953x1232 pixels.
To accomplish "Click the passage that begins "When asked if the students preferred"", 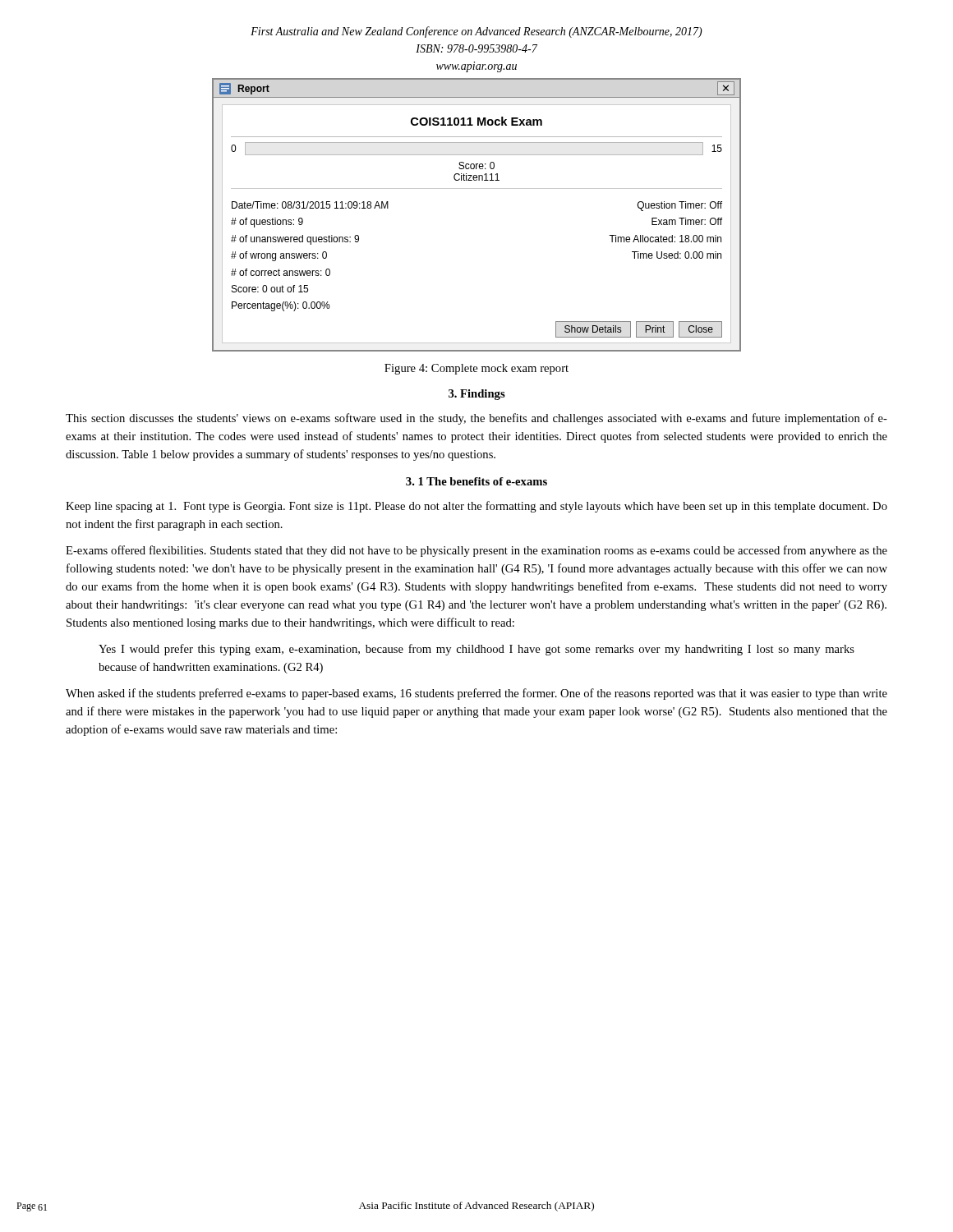I will (476, 711).
